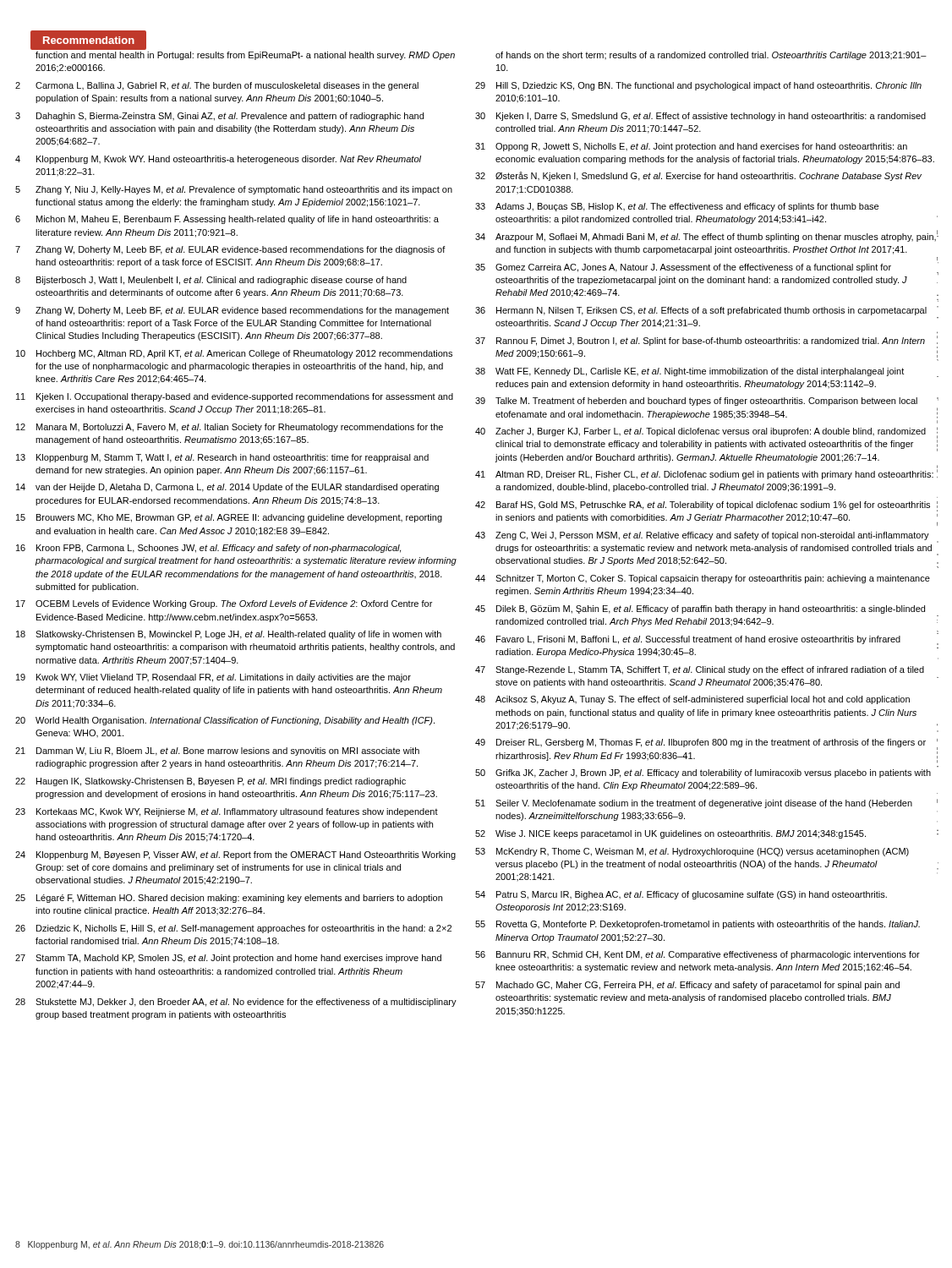Point to the passage starting "50 Grifka JK, Zacher J, Brown"
952x1268 pixels.
click(x=706, y=780)
